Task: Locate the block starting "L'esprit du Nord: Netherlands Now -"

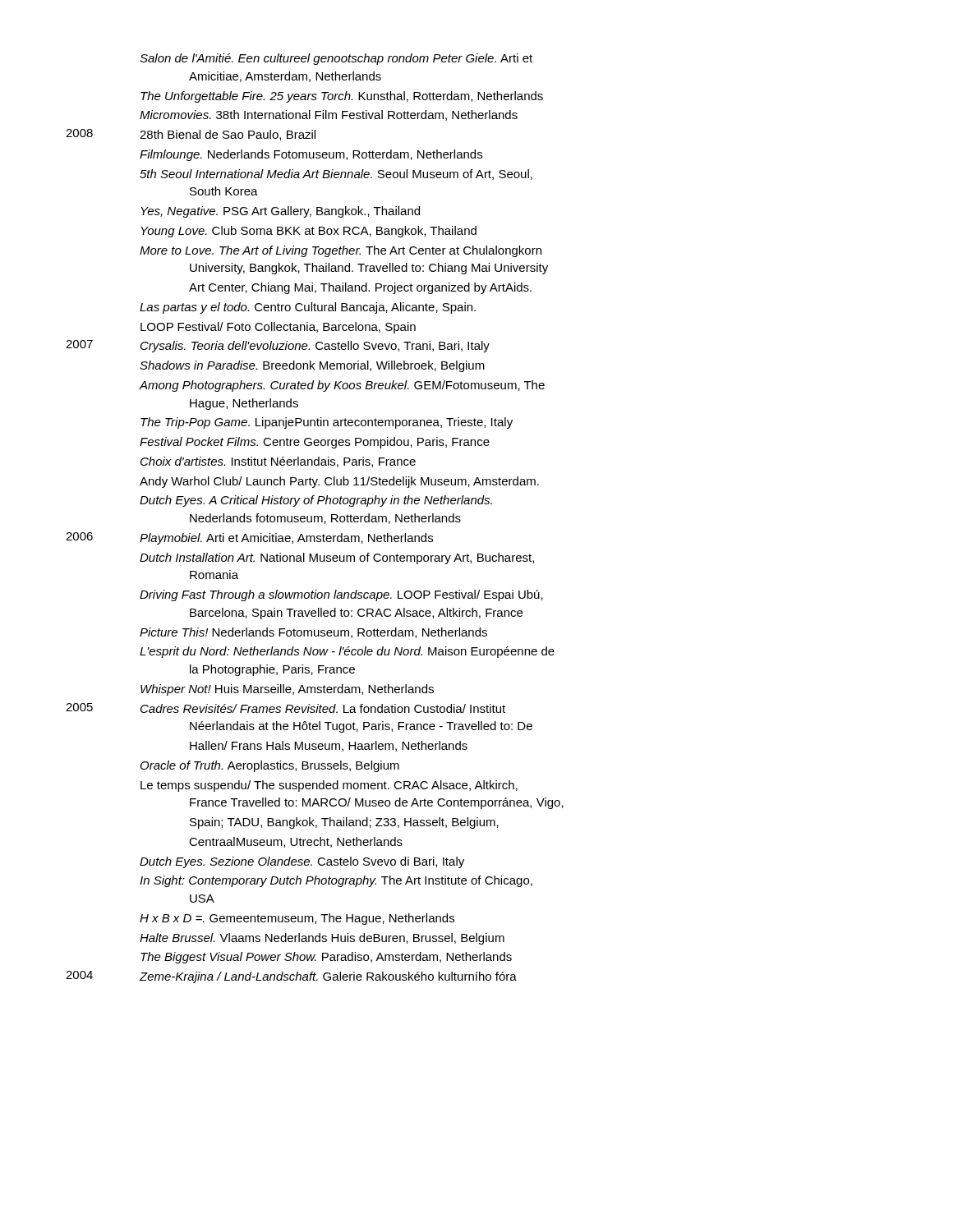Action: point(513,661)
